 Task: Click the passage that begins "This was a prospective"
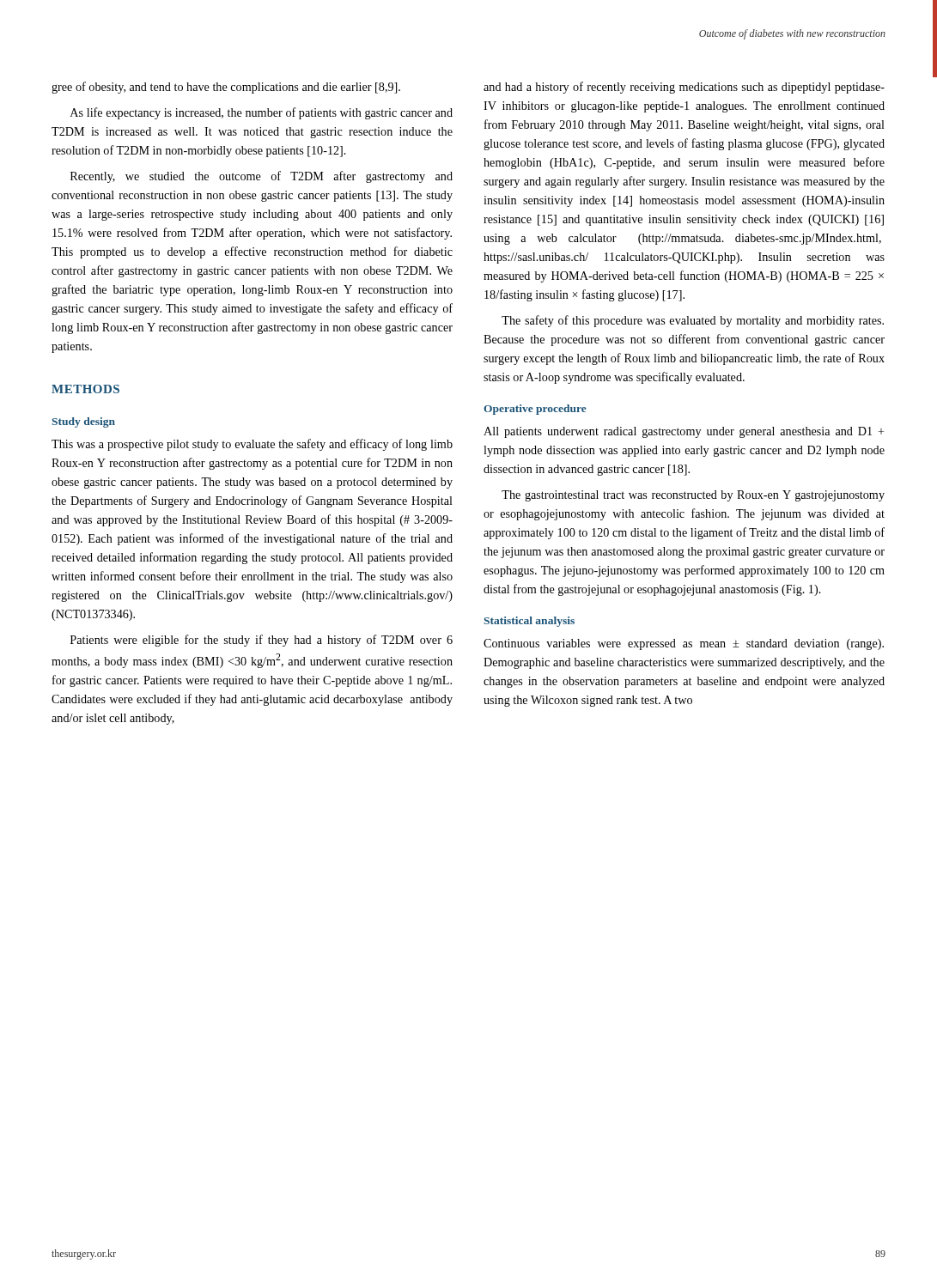[252, 581]
